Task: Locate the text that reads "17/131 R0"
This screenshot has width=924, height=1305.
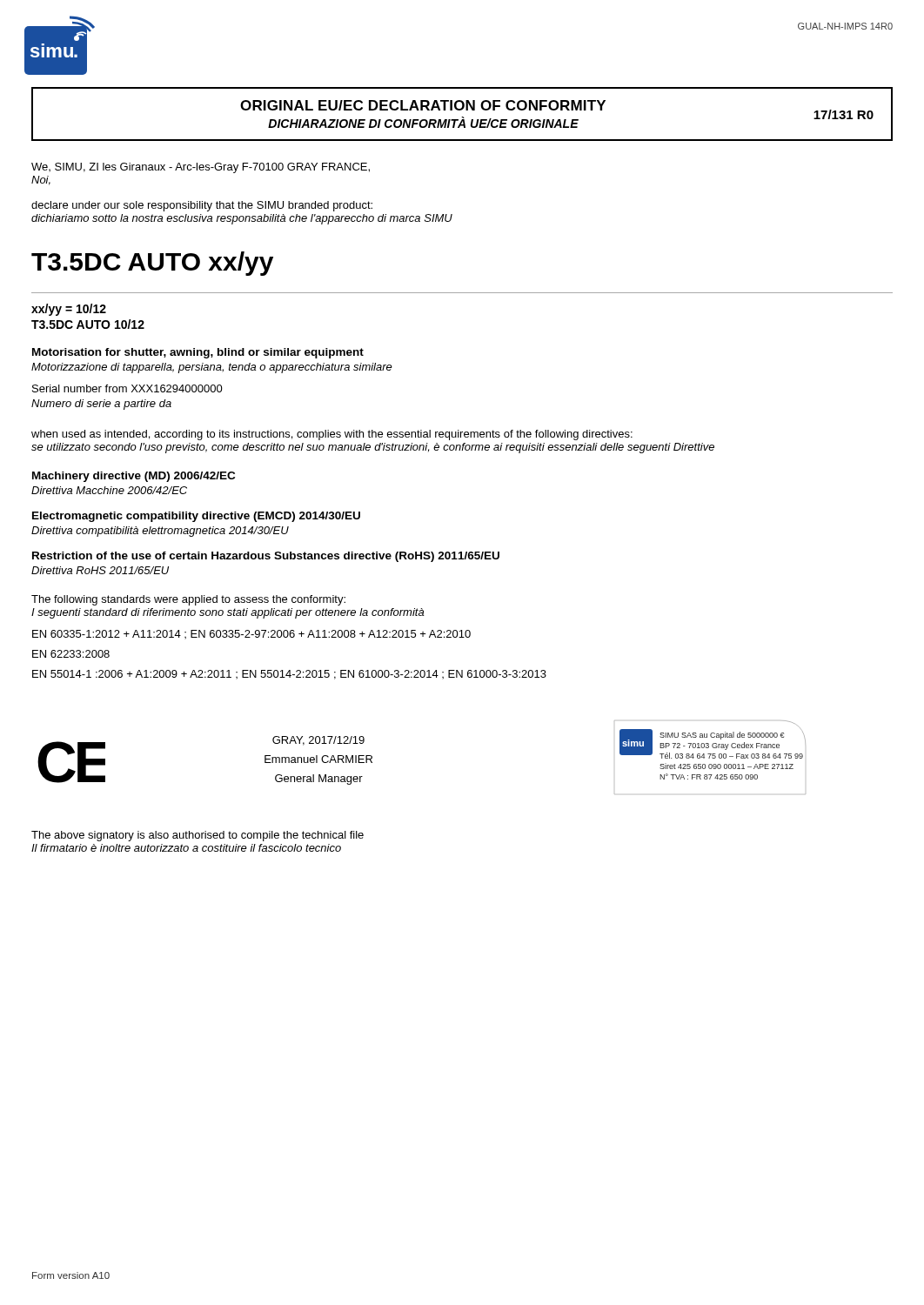Action: coord(843,114)
